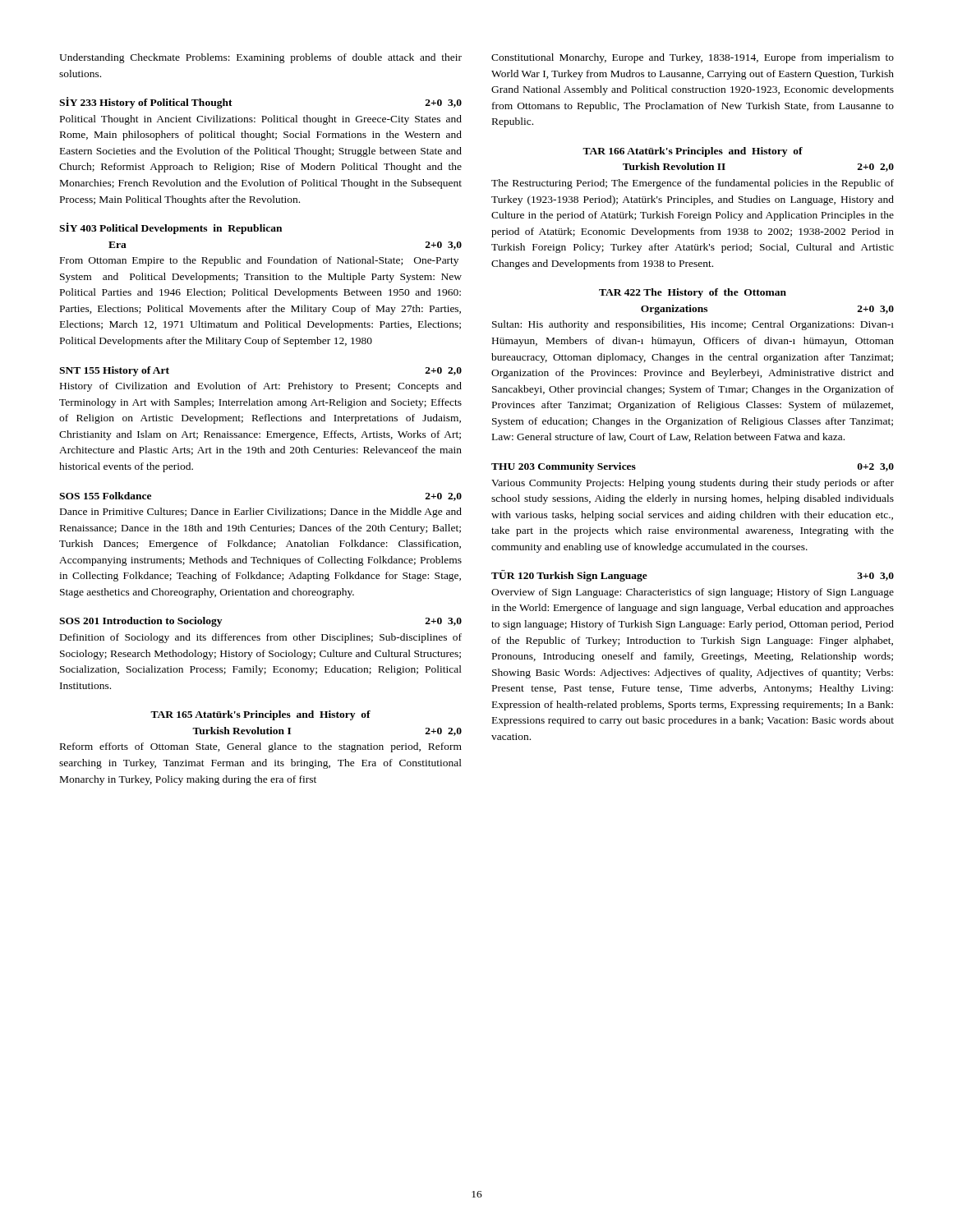
Task: Find the section header containing "TÜR 120 Turkish Sign"
Action: [x=562, y=575]
